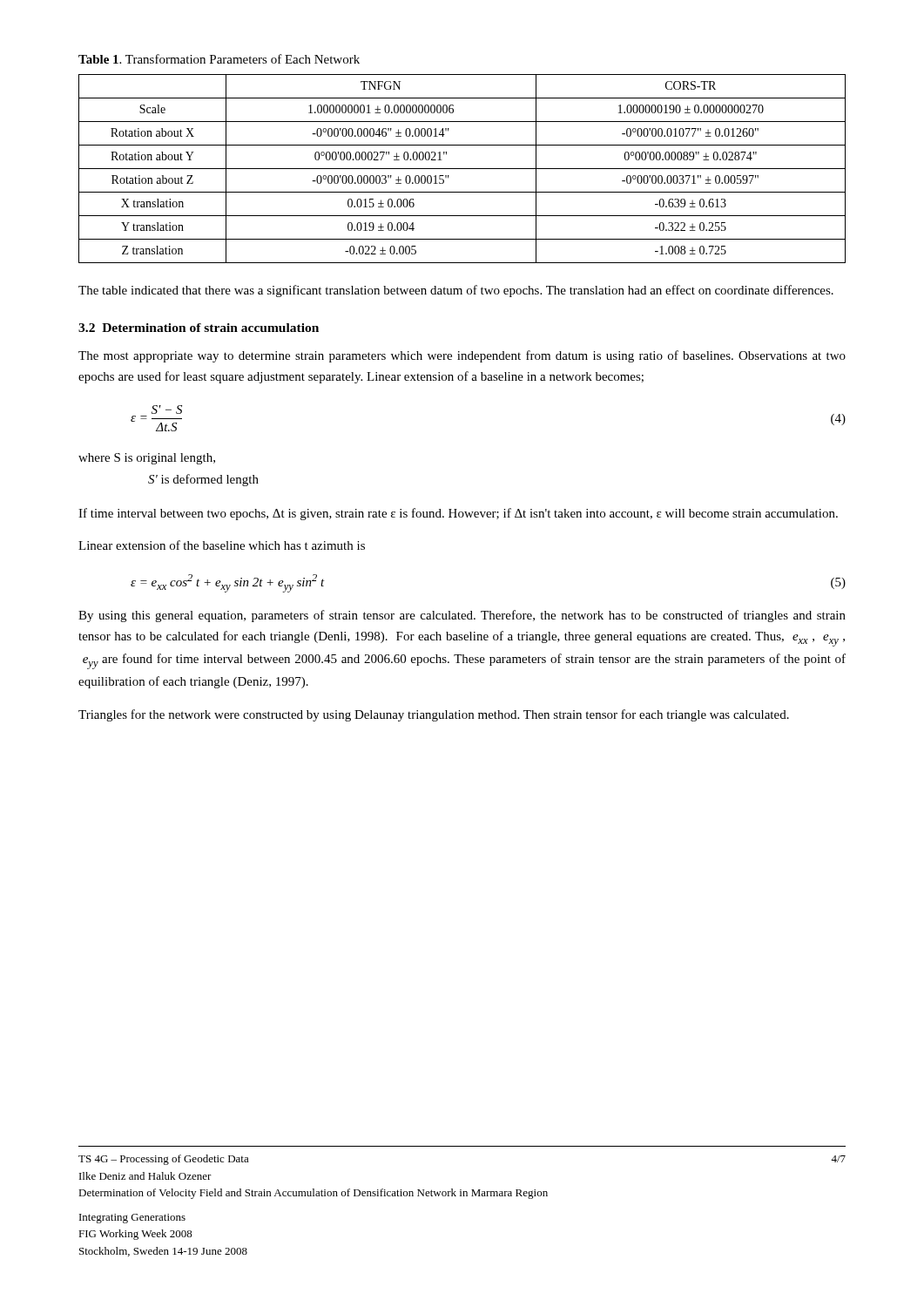
Task: Locate the text block that reads "Linear extension of the baseline"
Action: point(222,545)
